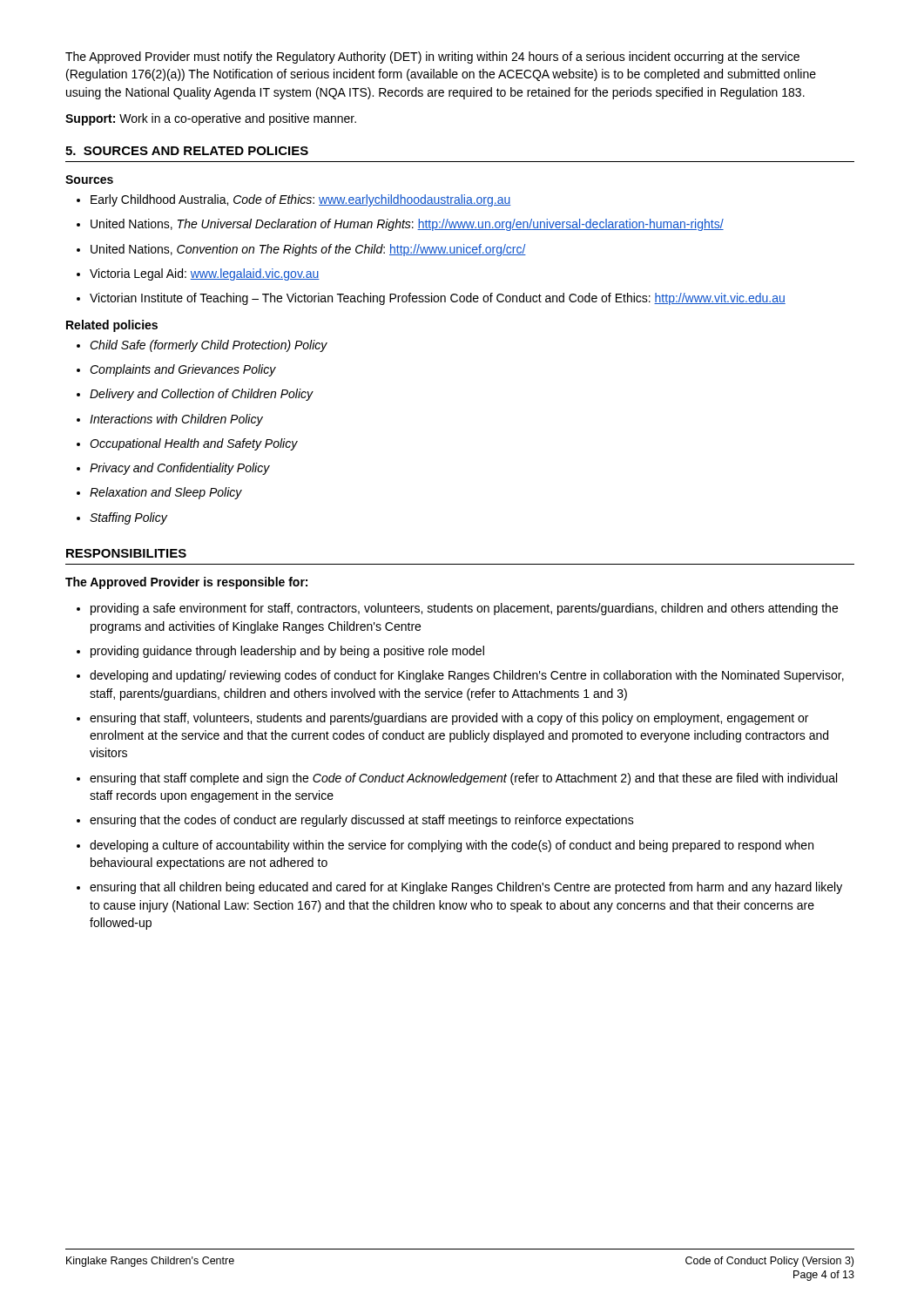The height and width of the screenshot is (1307, 924).
Task: Click the passage that begins "providing guidance through"
Action: 460,651
